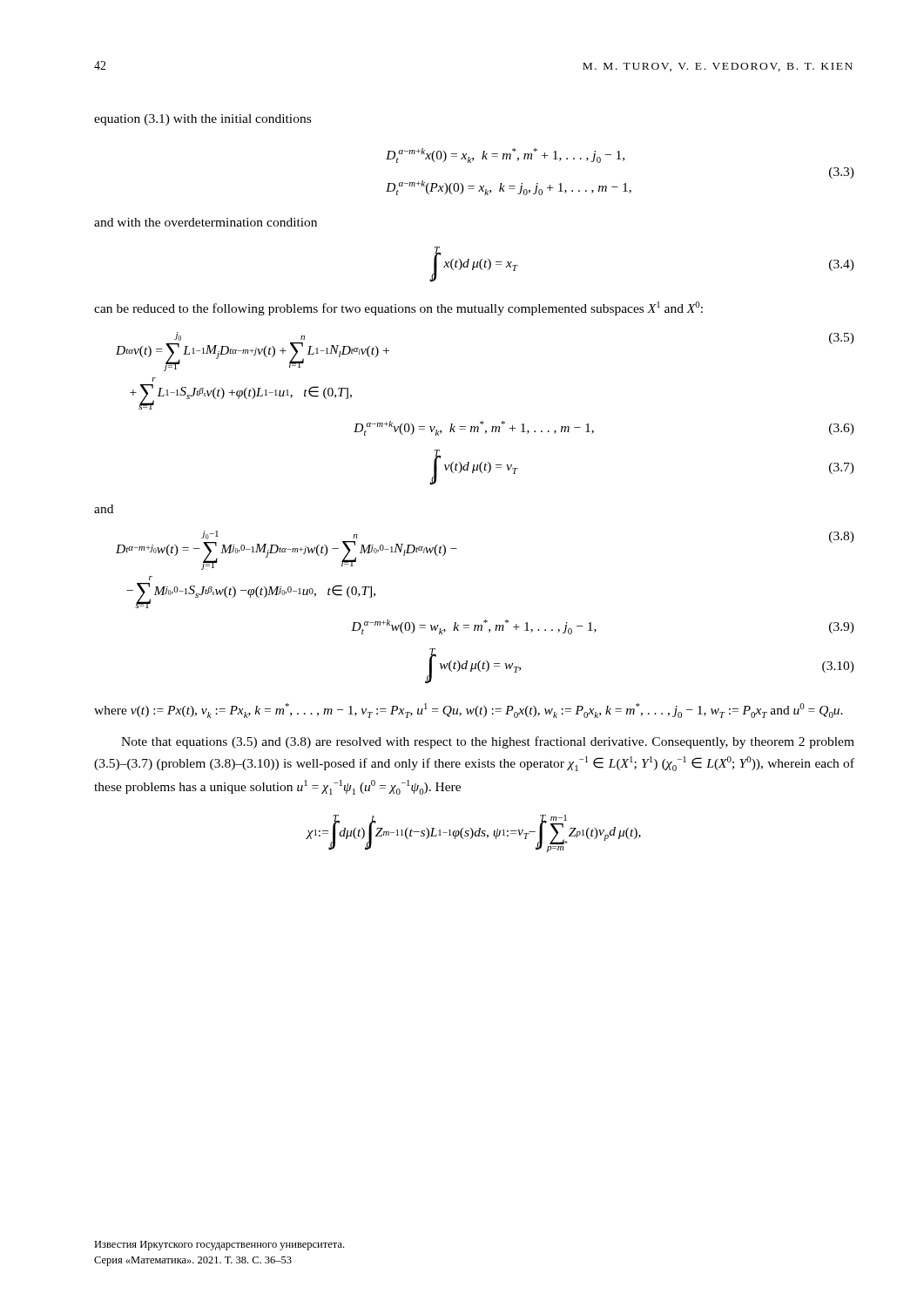Find the text block starting "χ1 := T ∫ 0 dμ(t) t ∫"
Viewport: 924px width, 1307px height.
click(474, 832)
